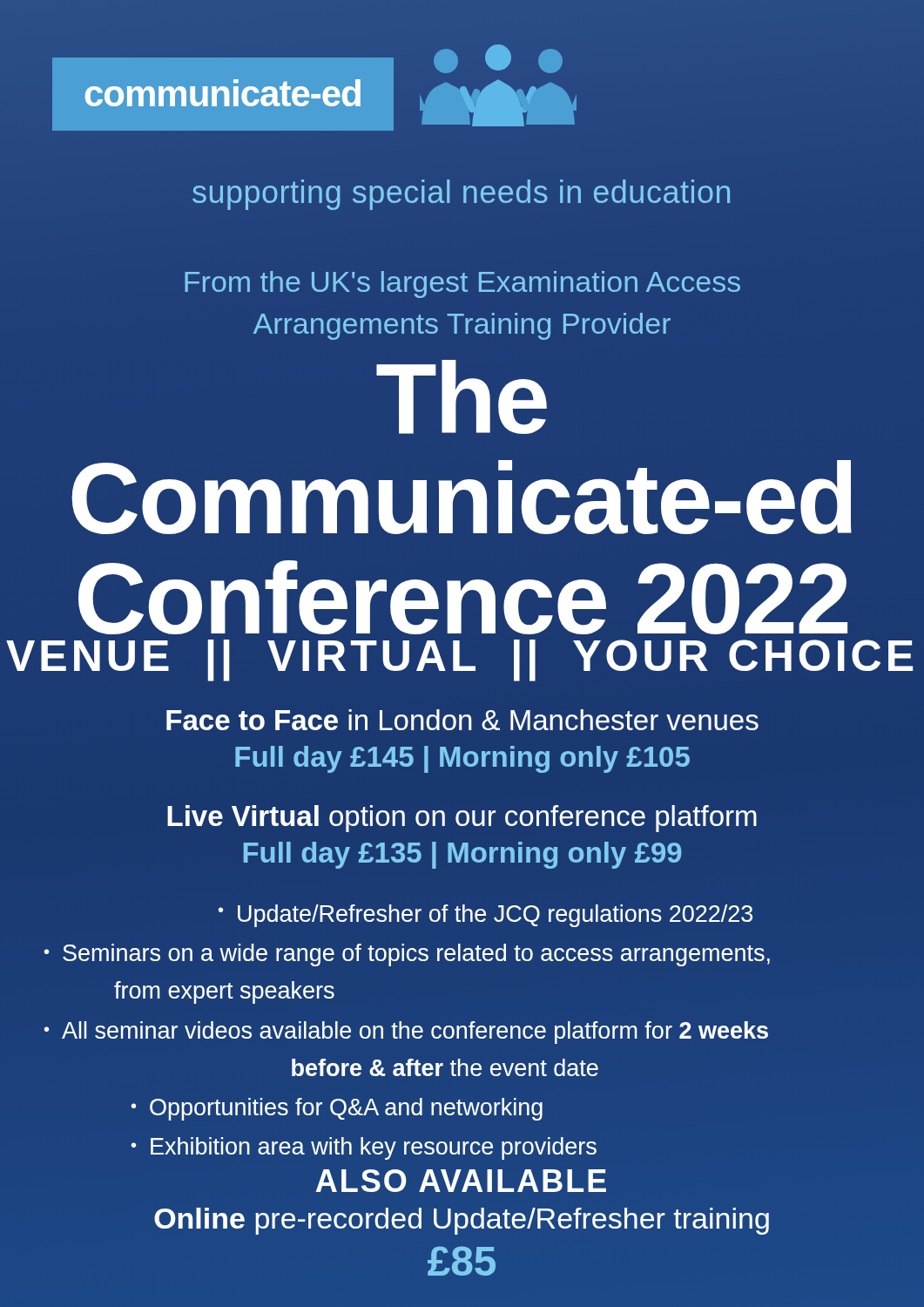This screenshot has height=1307, width=924.
Task: Select the text block containing "Face to Face in London & Manchester venues"
Action: coord(462,739)
